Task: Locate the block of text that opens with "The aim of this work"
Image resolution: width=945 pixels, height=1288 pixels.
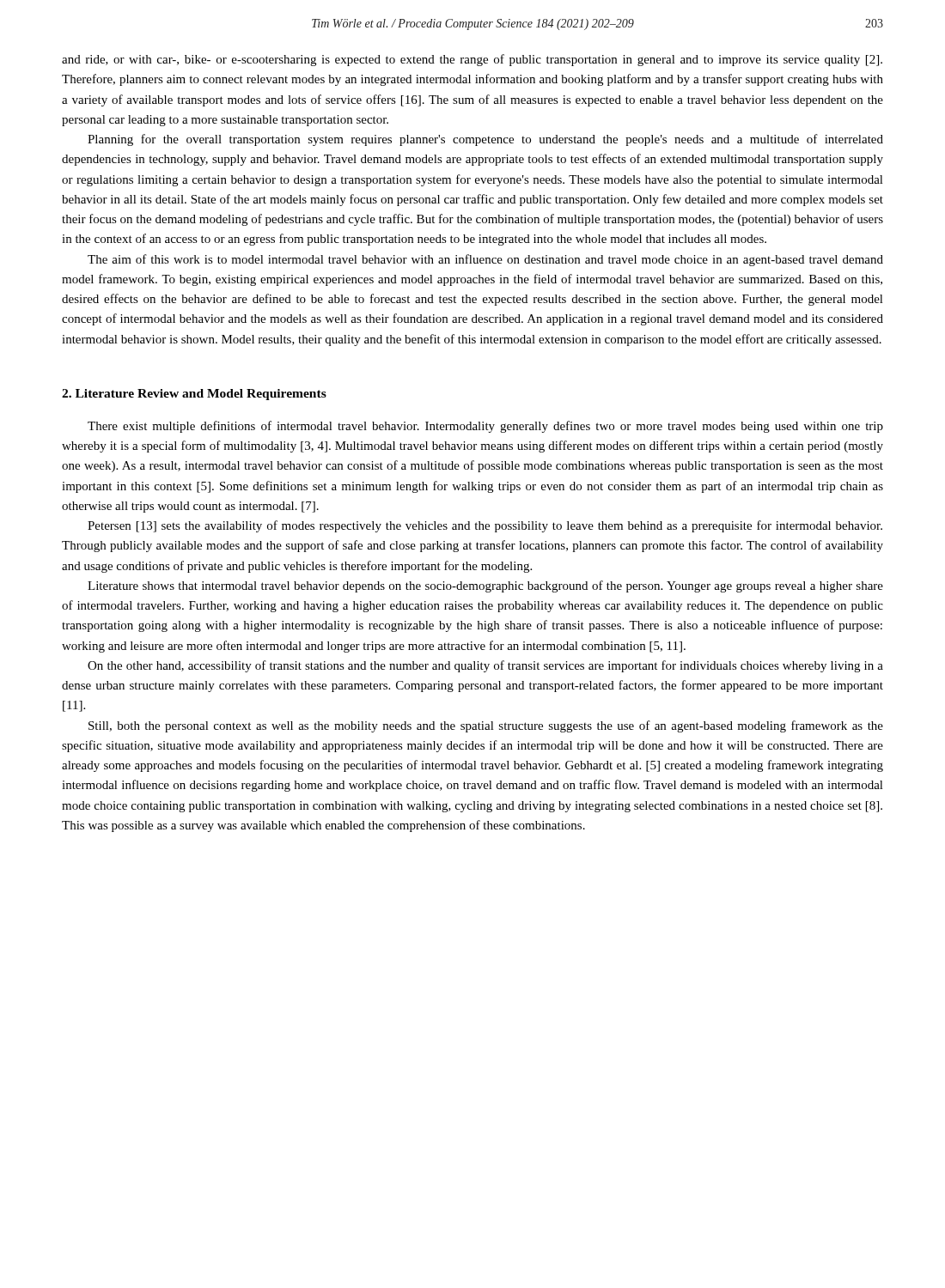Action: click(x=472, y=299)
